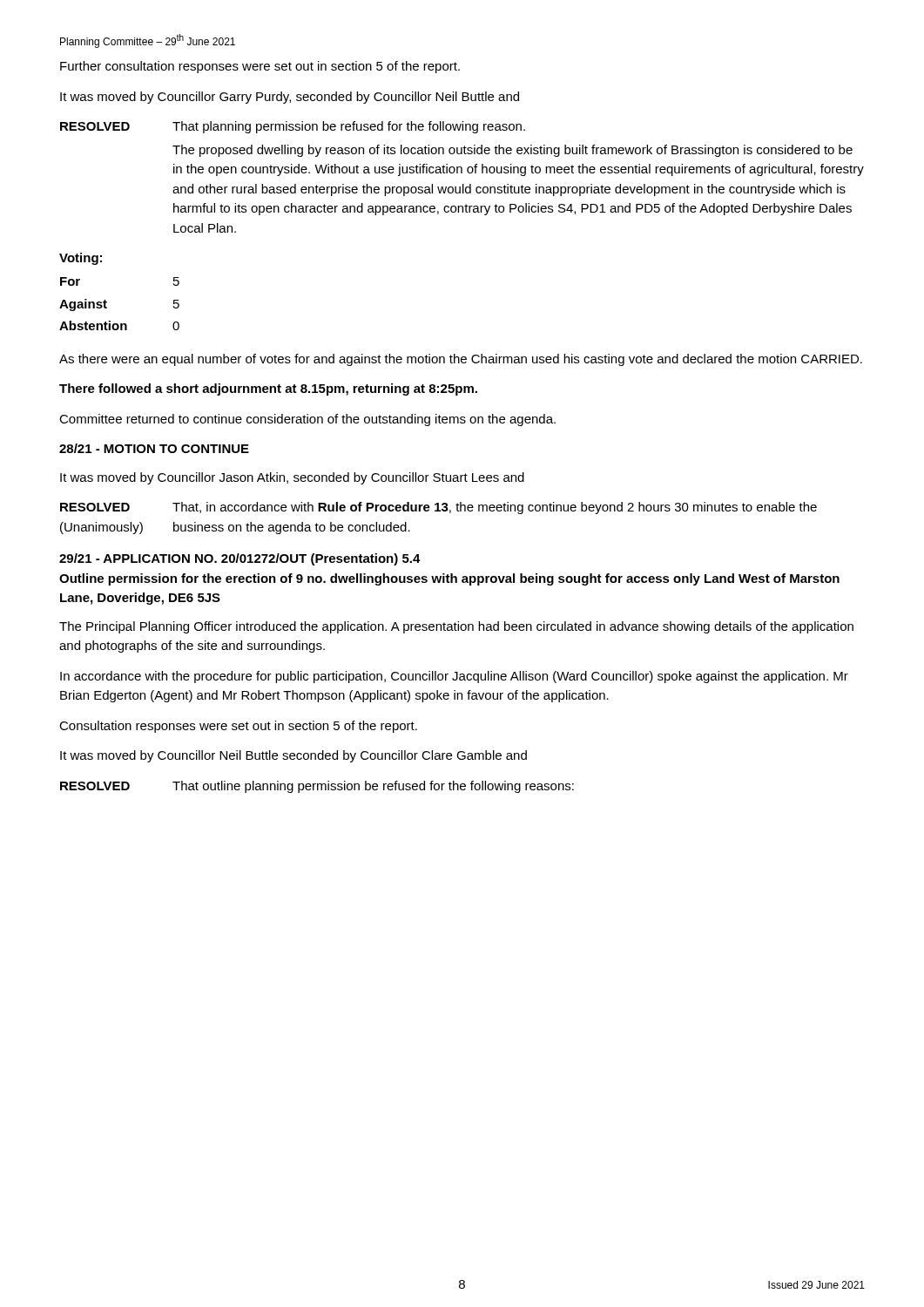The image size is (924, 1307).
Task: Click on the text block that says "For 5 Against 5 Abstention"
Action: click(71, 280)
